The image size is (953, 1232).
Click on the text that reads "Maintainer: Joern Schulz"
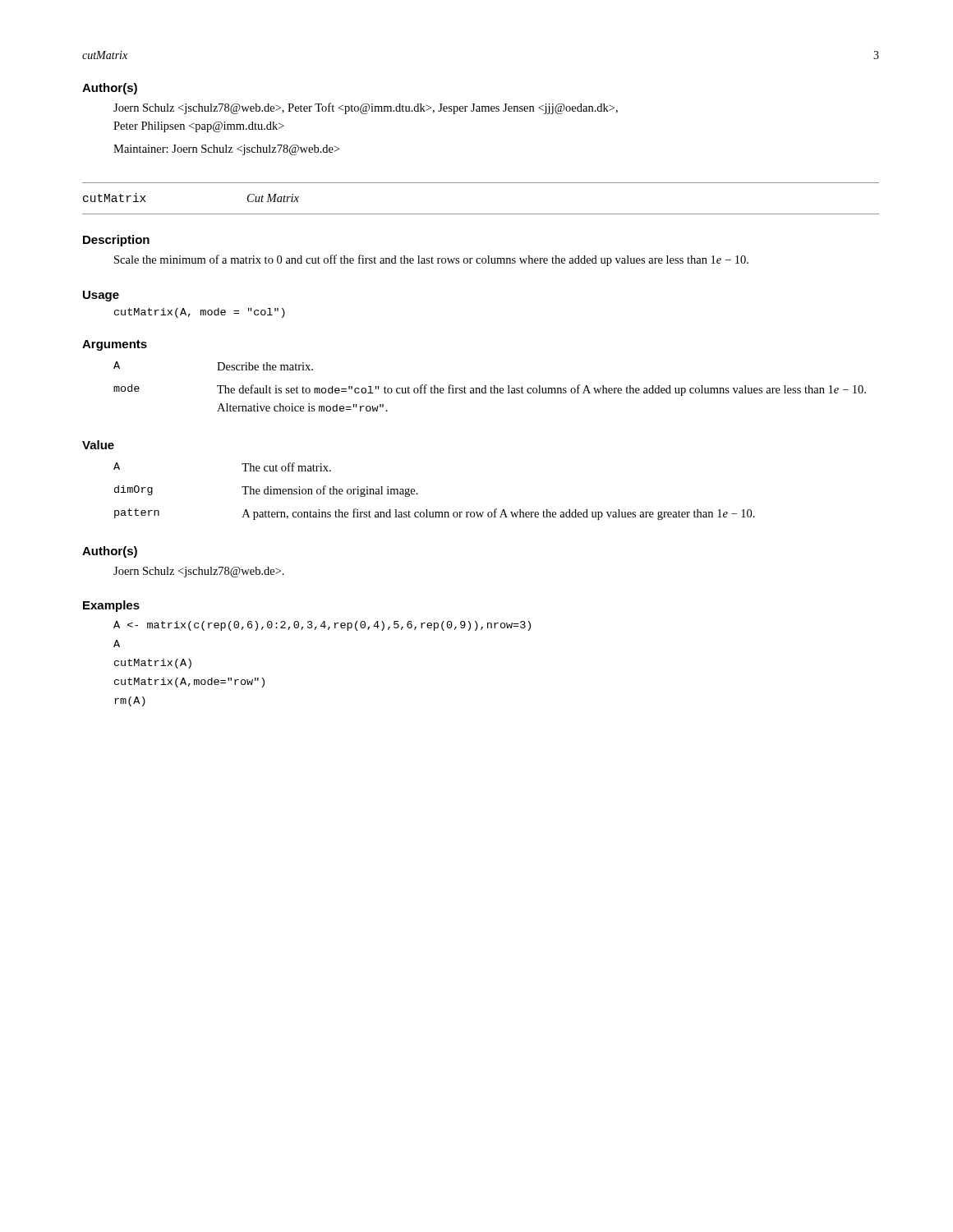pos(227,148)
